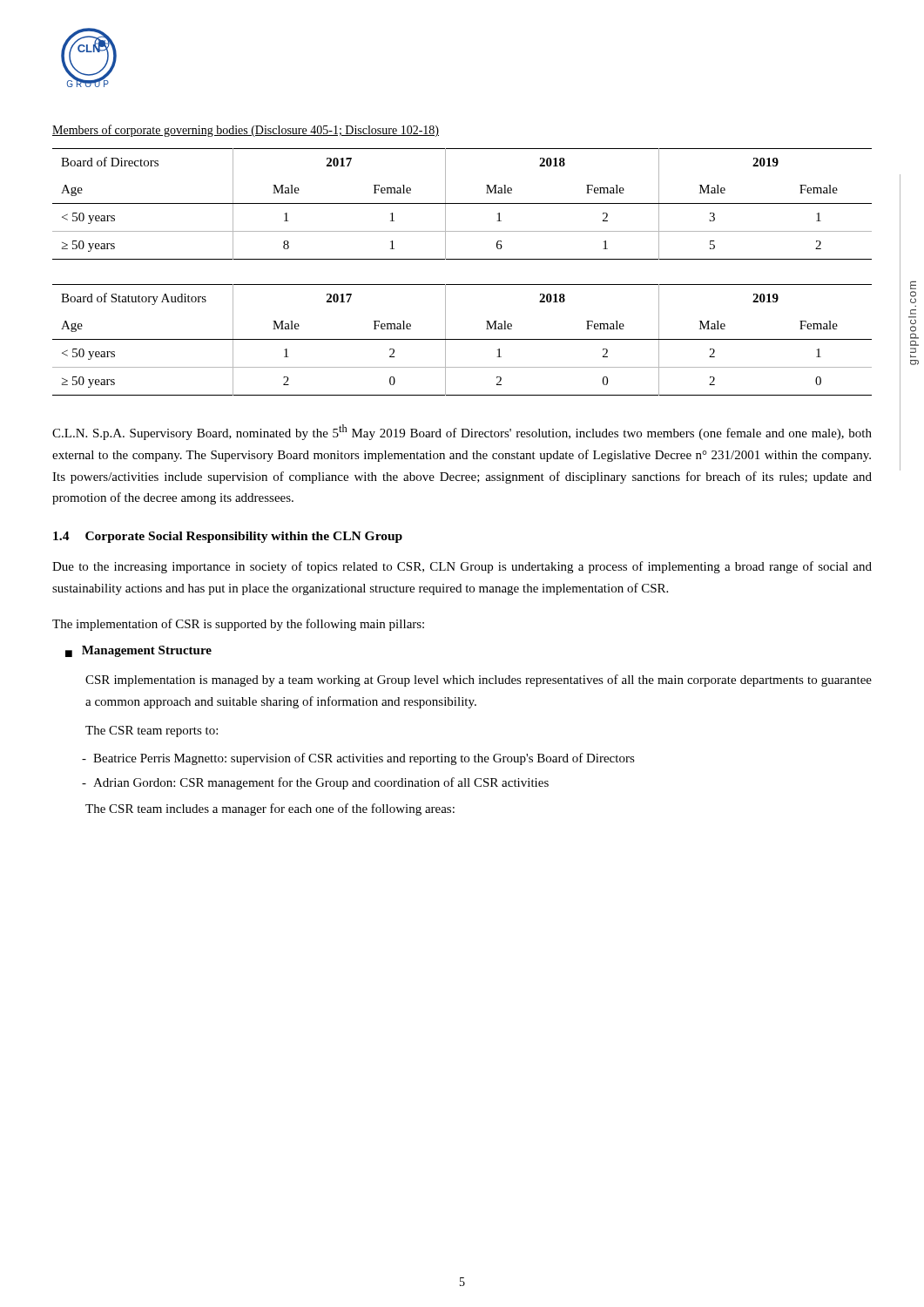Select the block starting "The implementation of CSR is"
The height and width of the screenshot is (1307, 924).
(239, 623)
